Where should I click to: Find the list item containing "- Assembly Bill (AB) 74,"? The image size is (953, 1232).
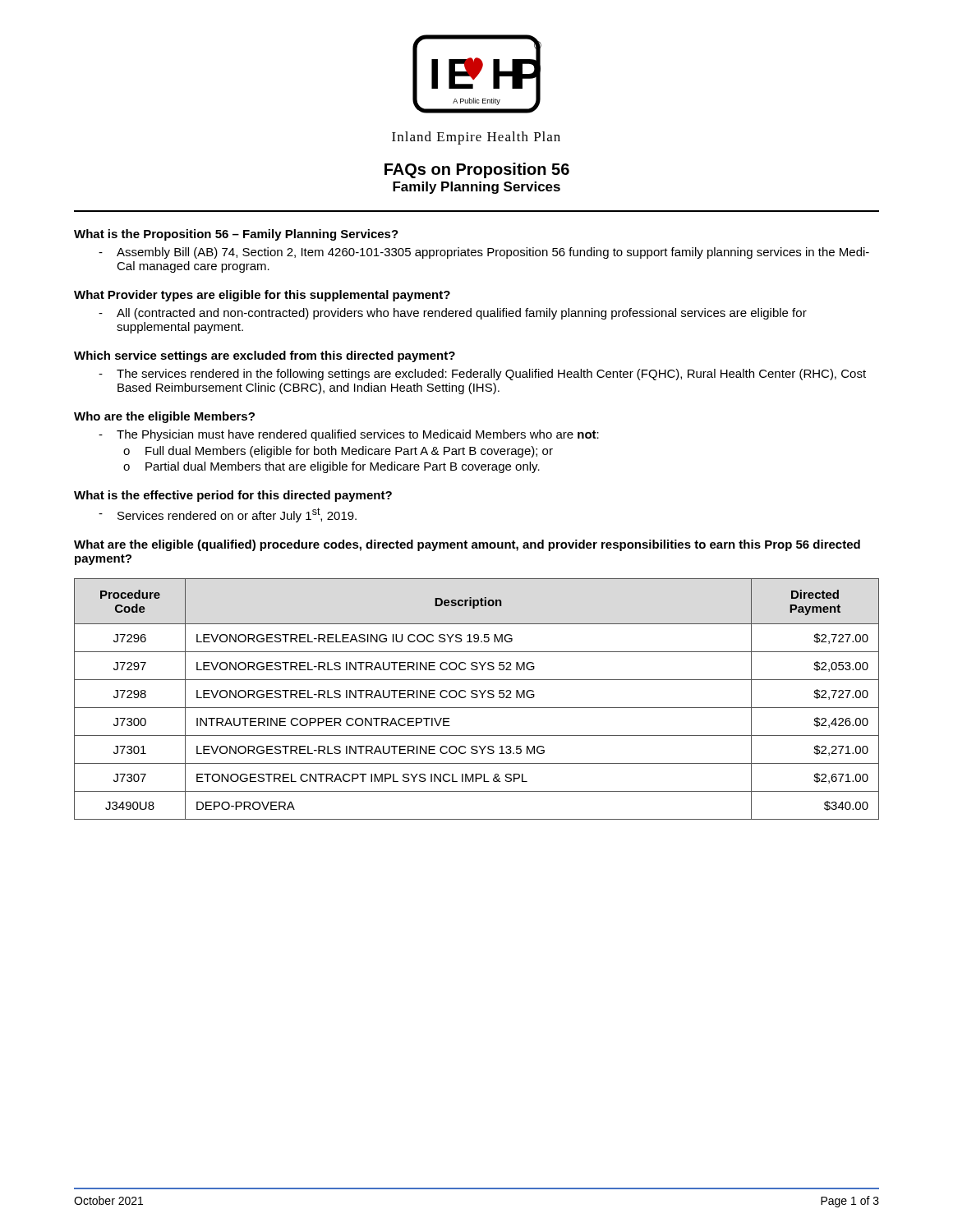[x=489, y=259]
